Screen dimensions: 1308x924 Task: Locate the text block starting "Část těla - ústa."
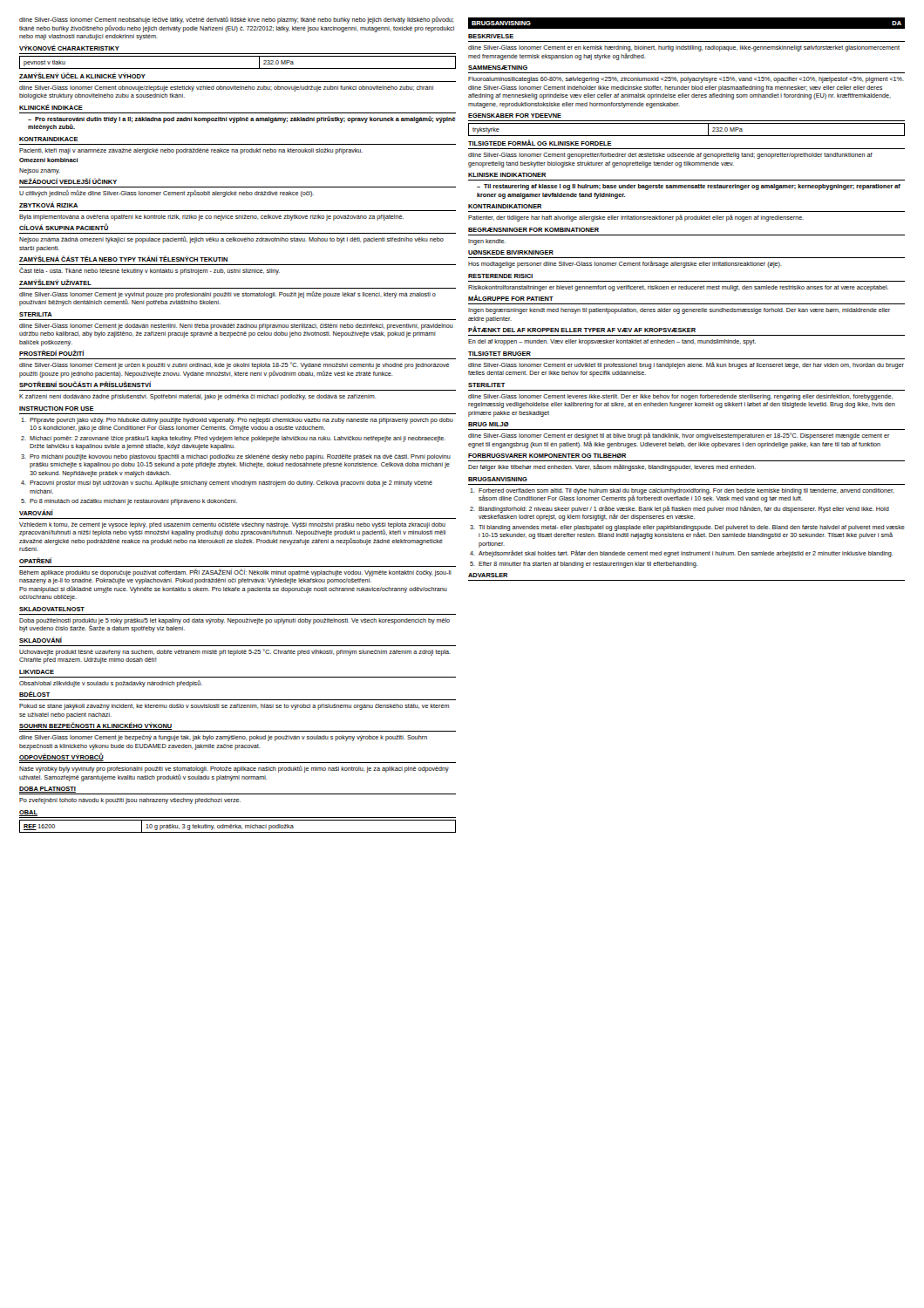point(150,271)
